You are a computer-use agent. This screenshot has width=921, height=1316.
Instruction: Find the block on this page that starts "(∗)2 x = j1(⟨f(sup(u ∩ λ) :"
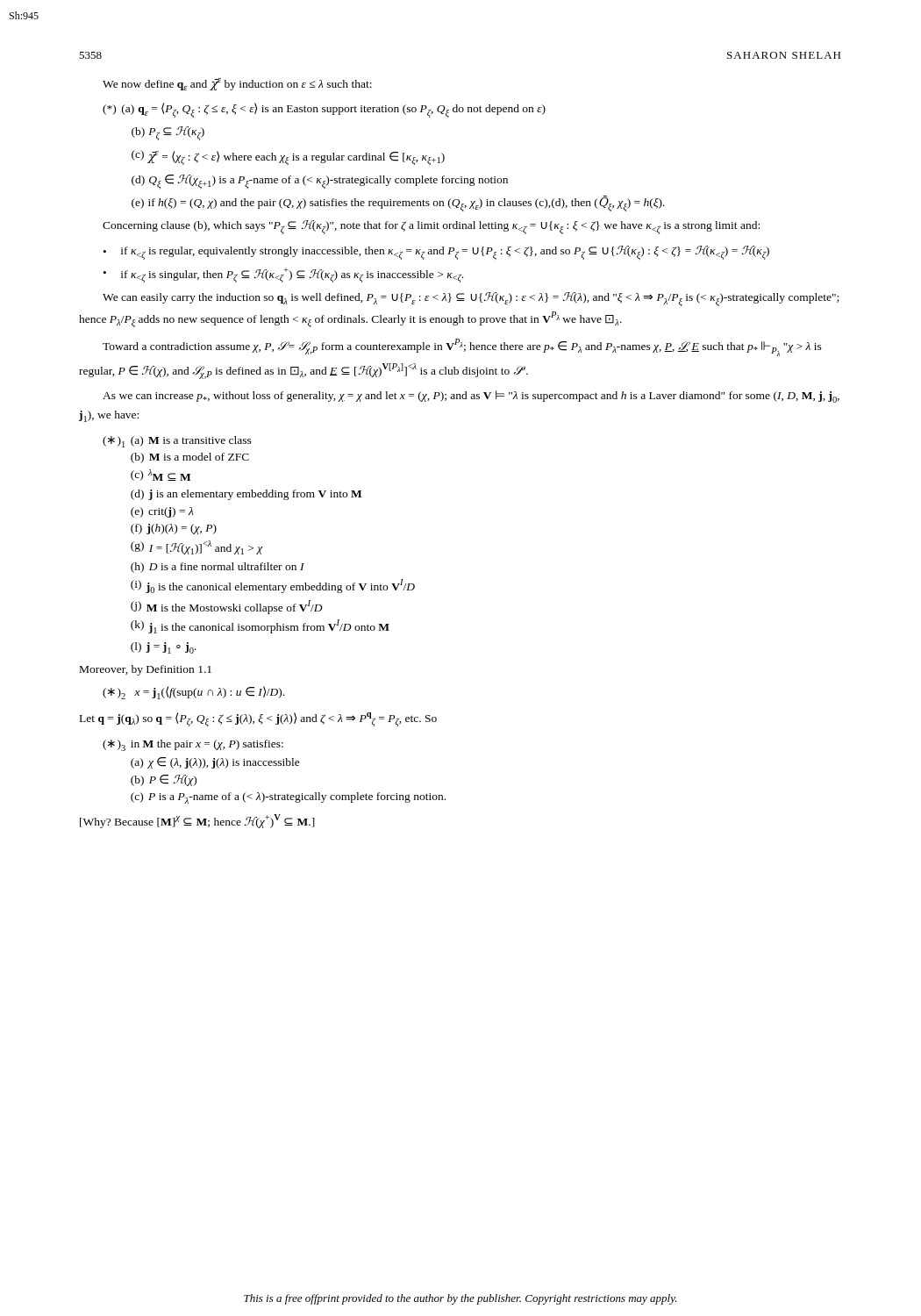[x=194, y=693]
